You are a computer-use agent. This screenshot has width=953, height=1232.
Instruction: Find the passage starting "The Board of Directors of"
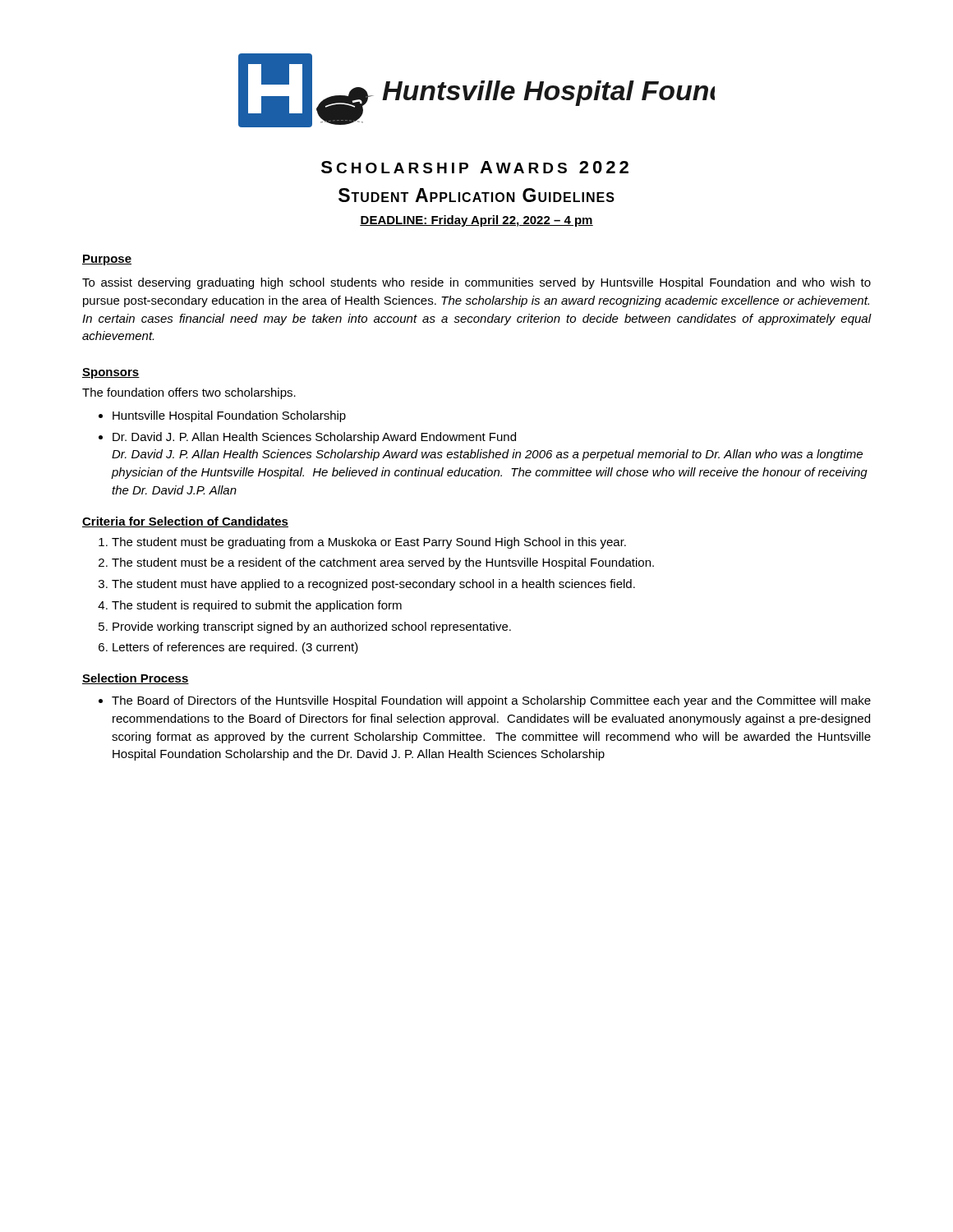(x=491, y=727)
